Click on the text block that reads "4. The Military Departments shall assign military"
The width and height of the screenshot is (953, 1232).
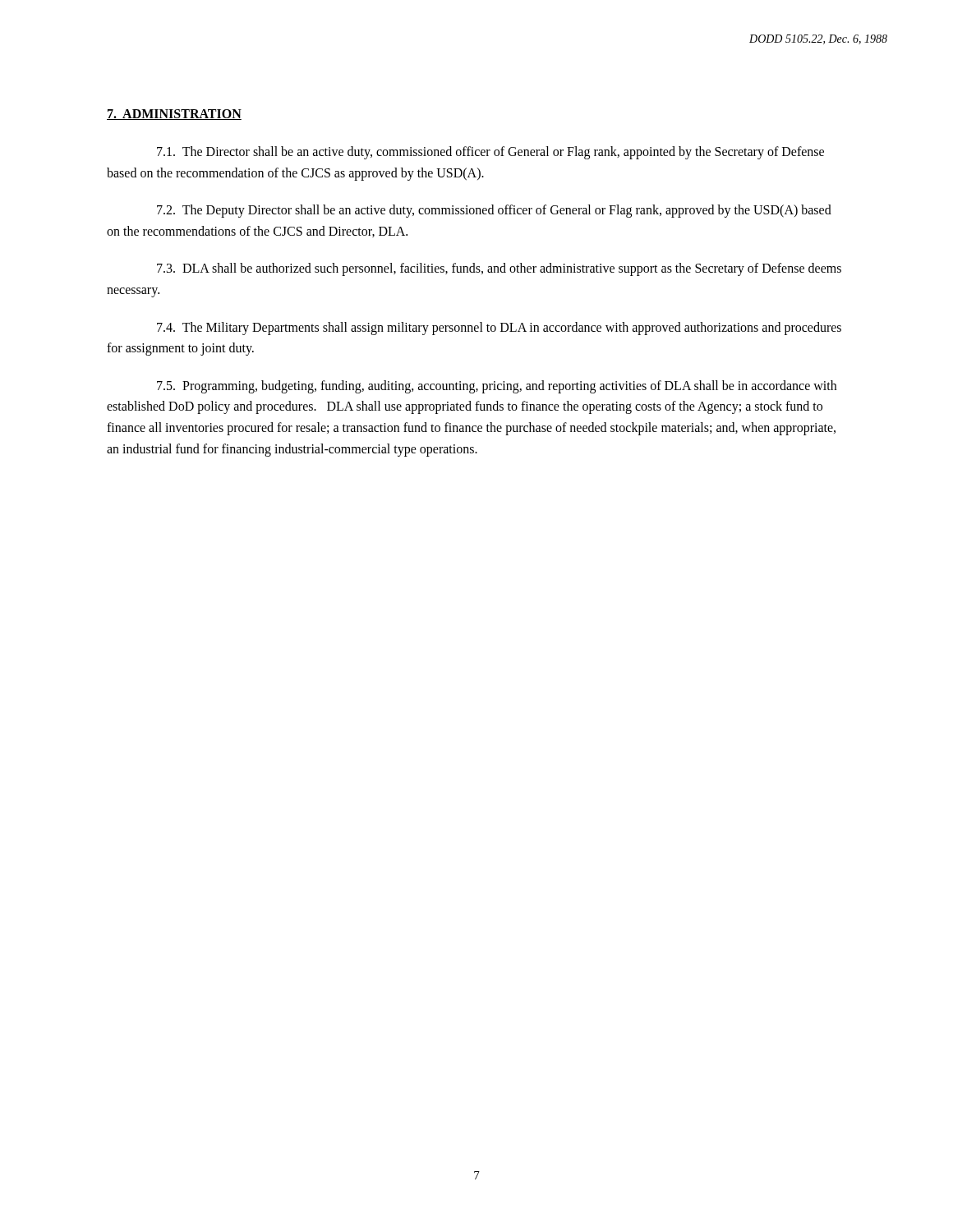click(x=474, y=337)
